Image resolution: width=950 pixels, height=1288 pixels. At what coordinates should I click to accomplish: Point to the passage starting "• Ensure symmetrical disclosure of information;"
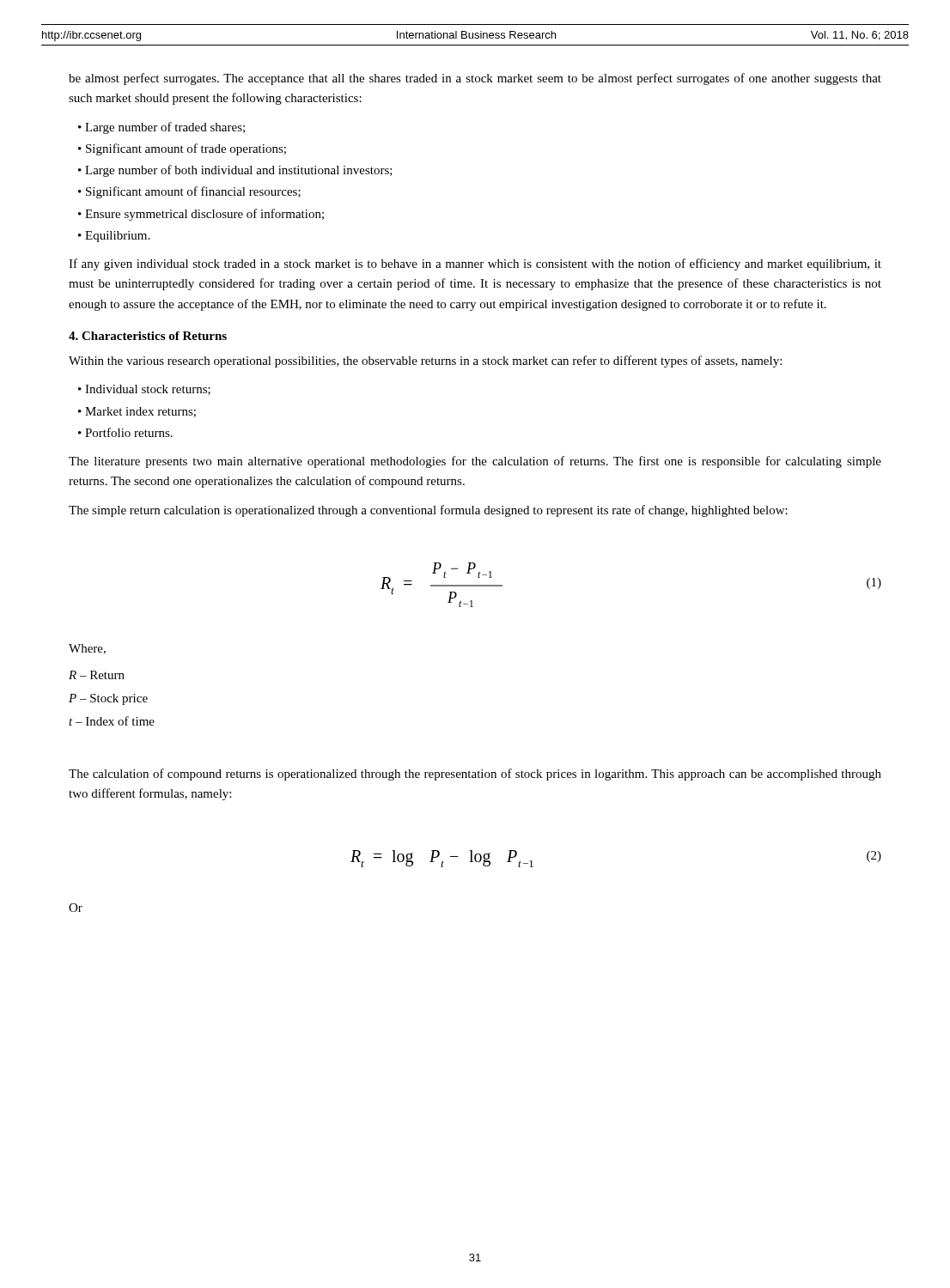[x=201, y=213]
